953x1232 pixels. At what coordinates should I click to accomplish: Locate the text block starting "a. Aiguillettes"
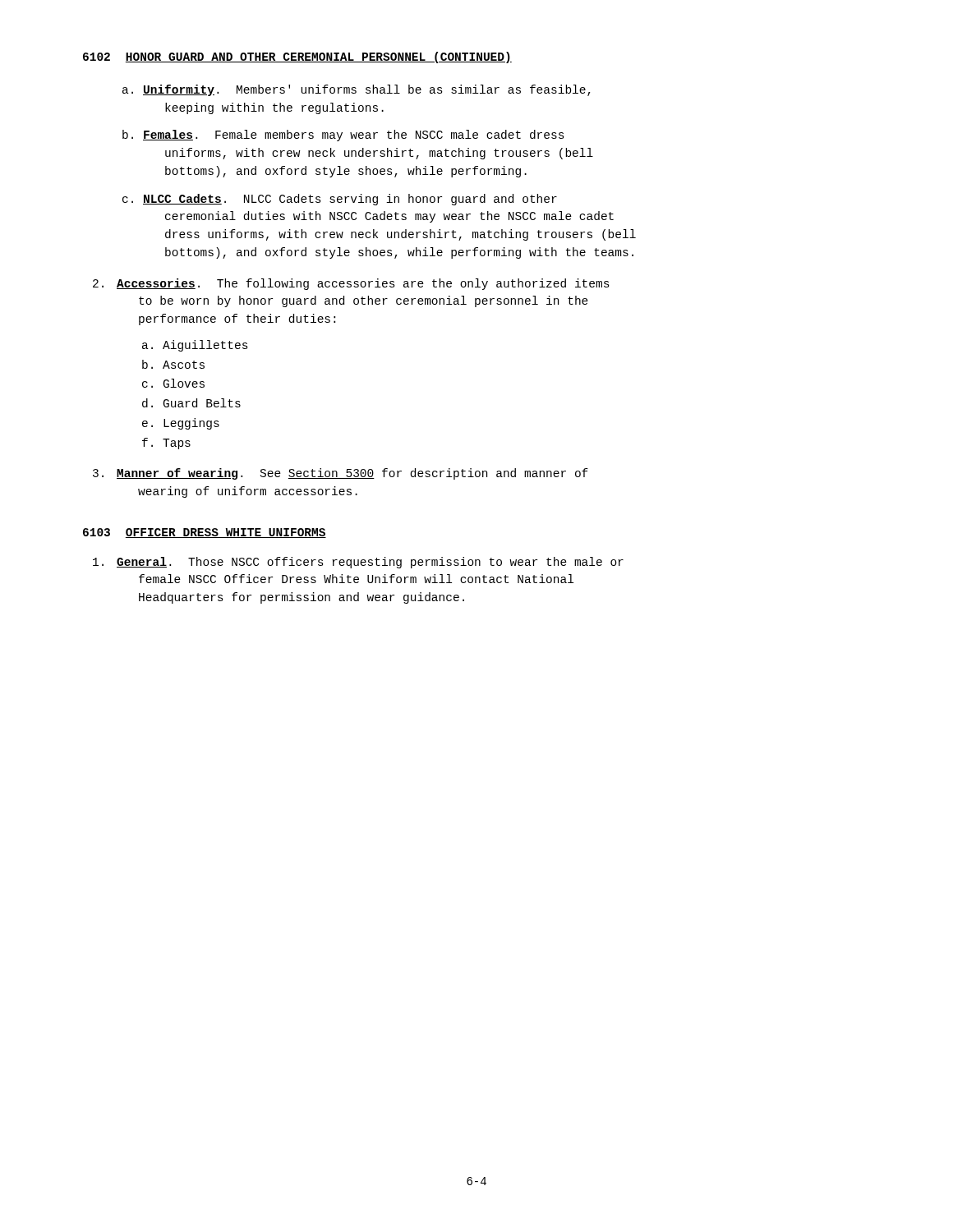(195, 346)
